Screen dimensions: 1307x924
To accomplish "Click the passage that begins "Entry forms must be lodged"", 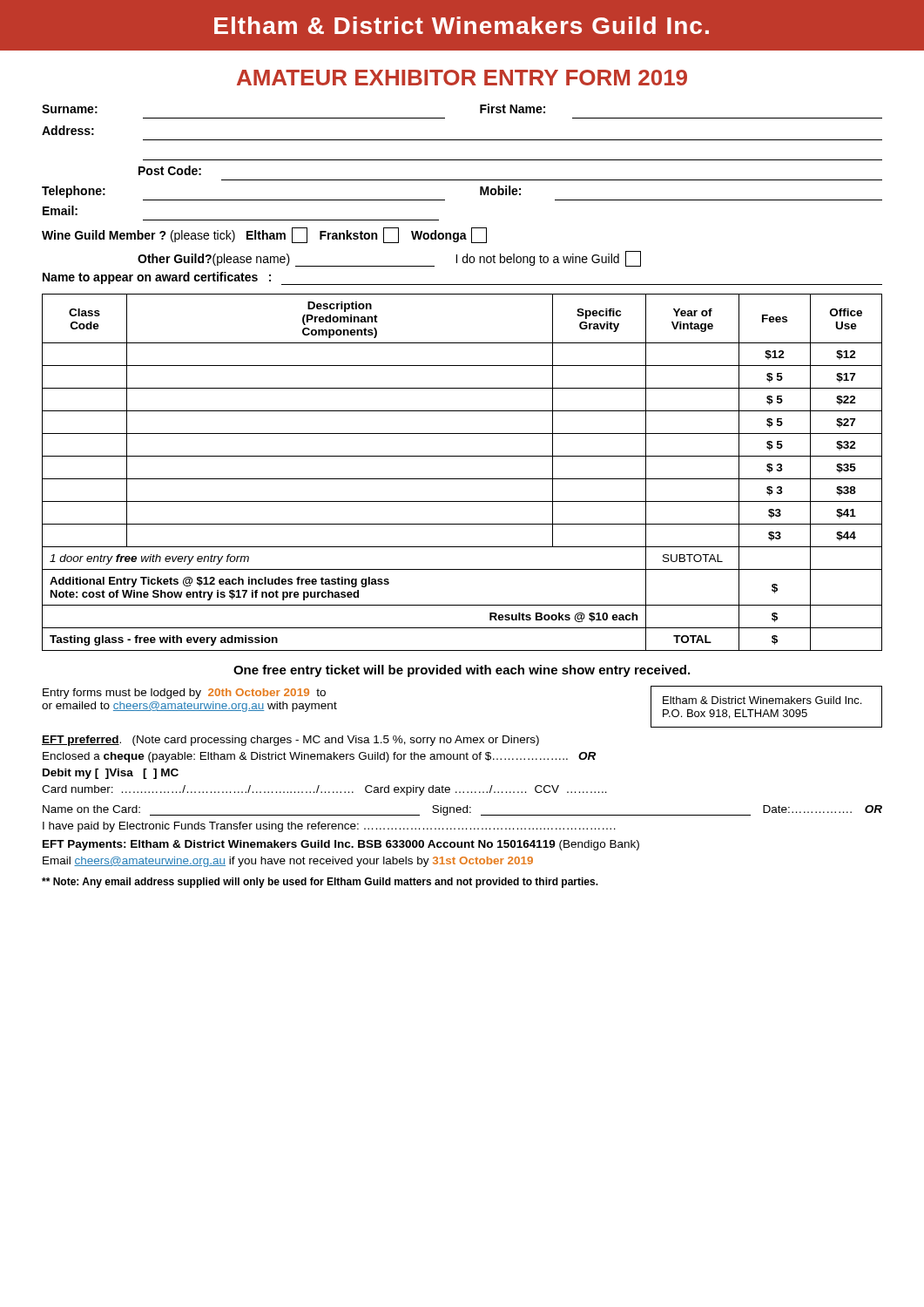I will 211,705.
